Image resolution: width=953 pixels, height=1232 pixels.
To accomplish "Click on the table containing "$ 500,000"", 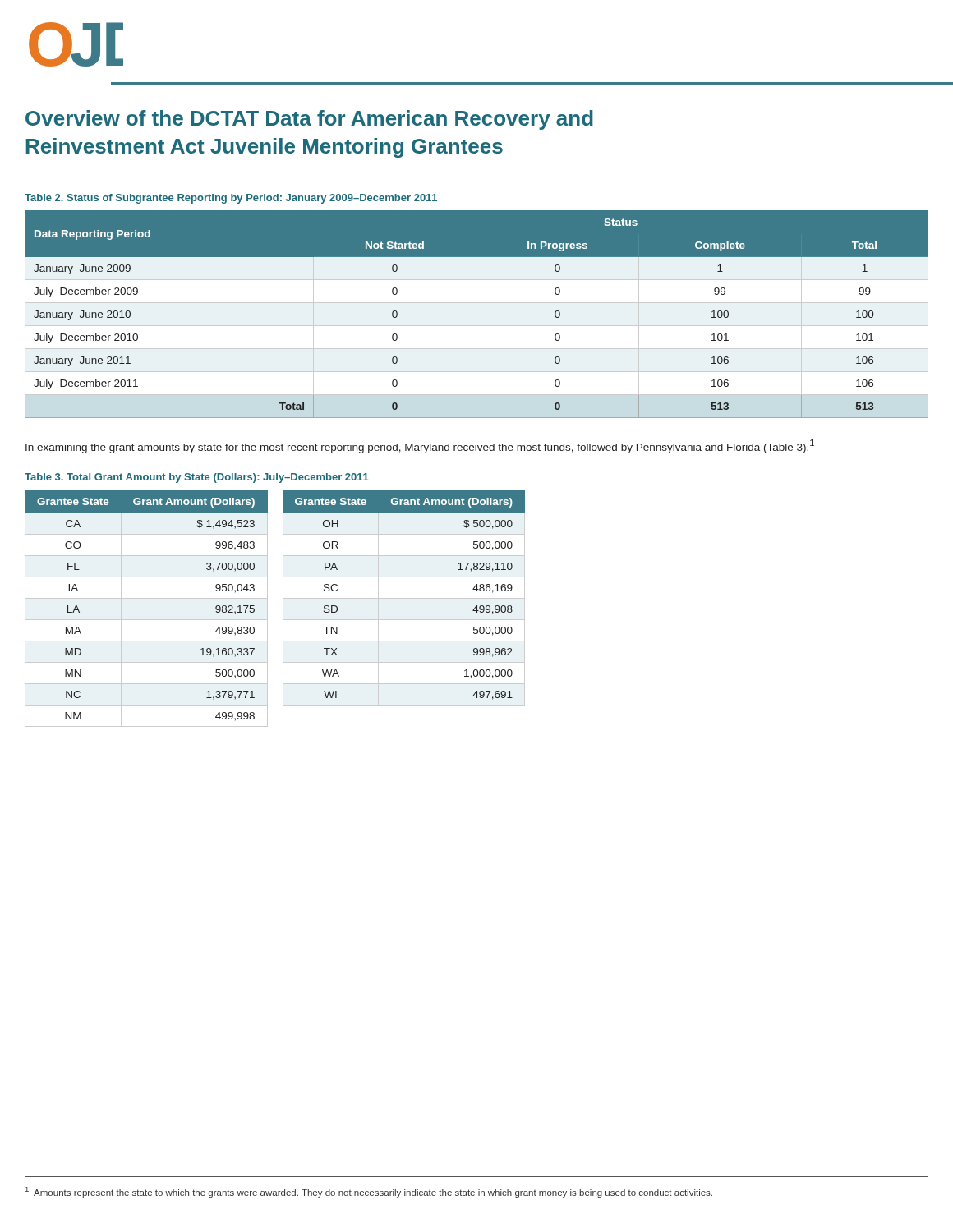I will tap(404, 597).
